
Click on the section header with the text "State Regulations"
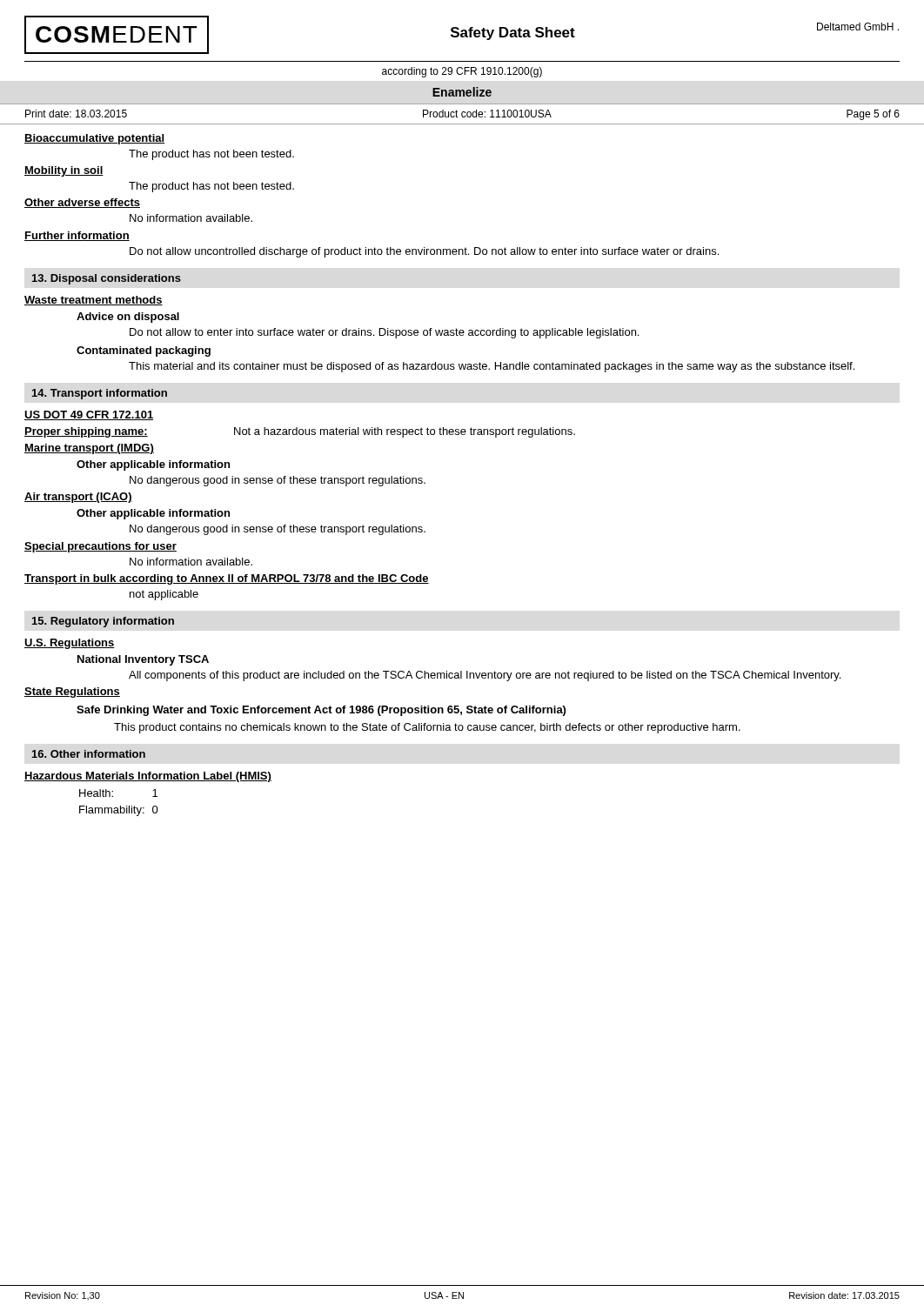72,691
